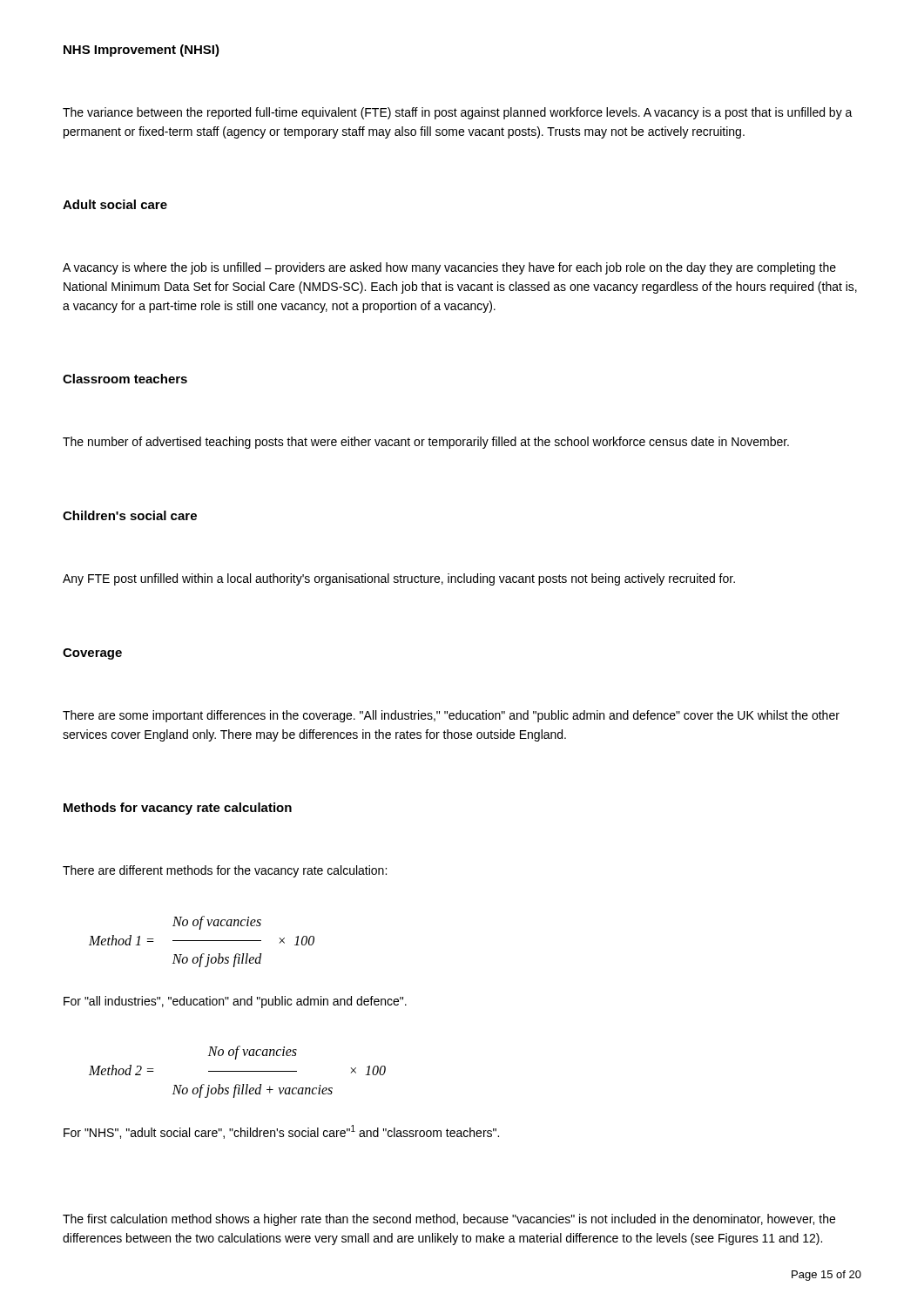
Task: Find the section header that reads "Adult social care"
Action: (x=115, y=204)
